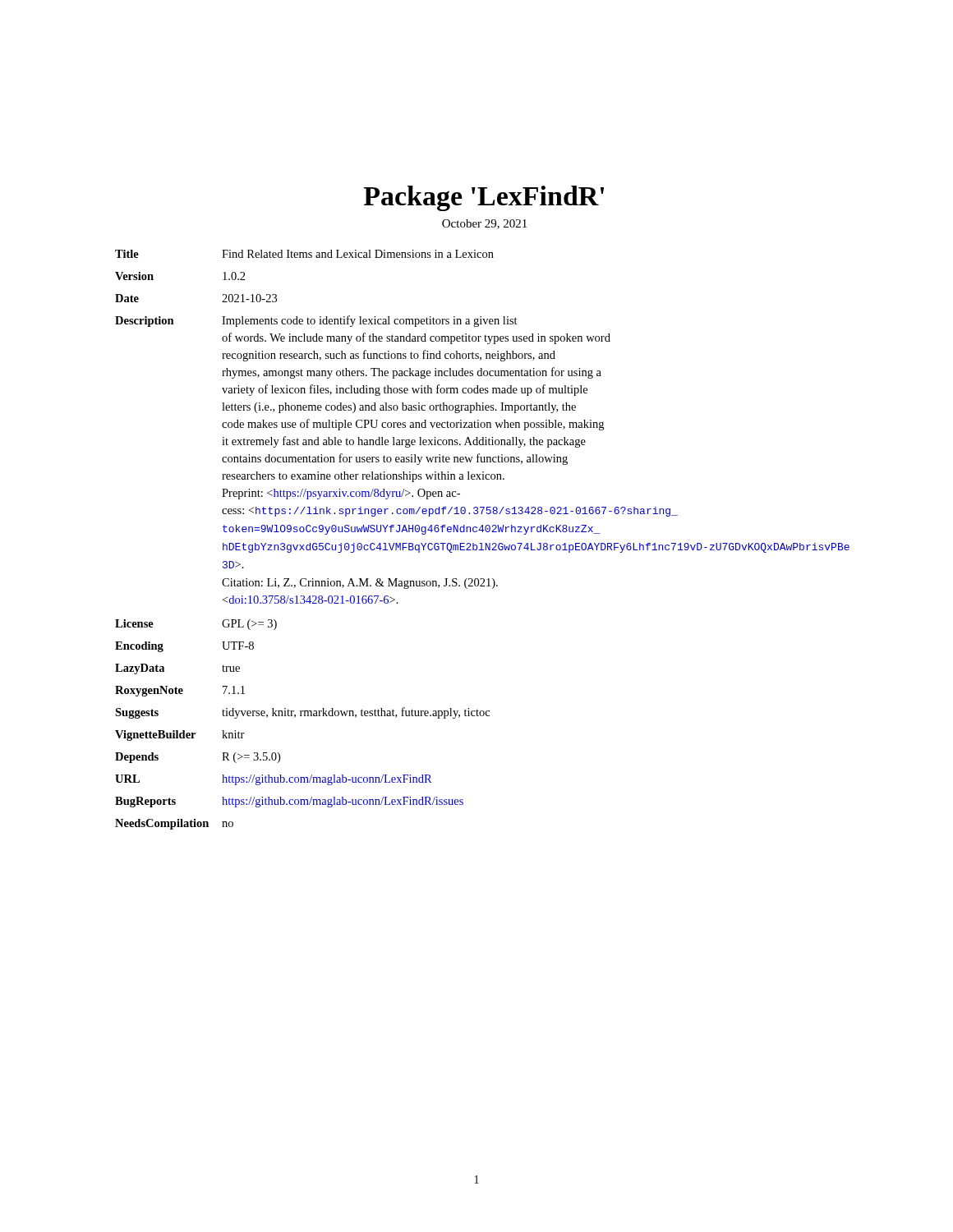Point to the element starting "LazyData true"

click(143, 669)
